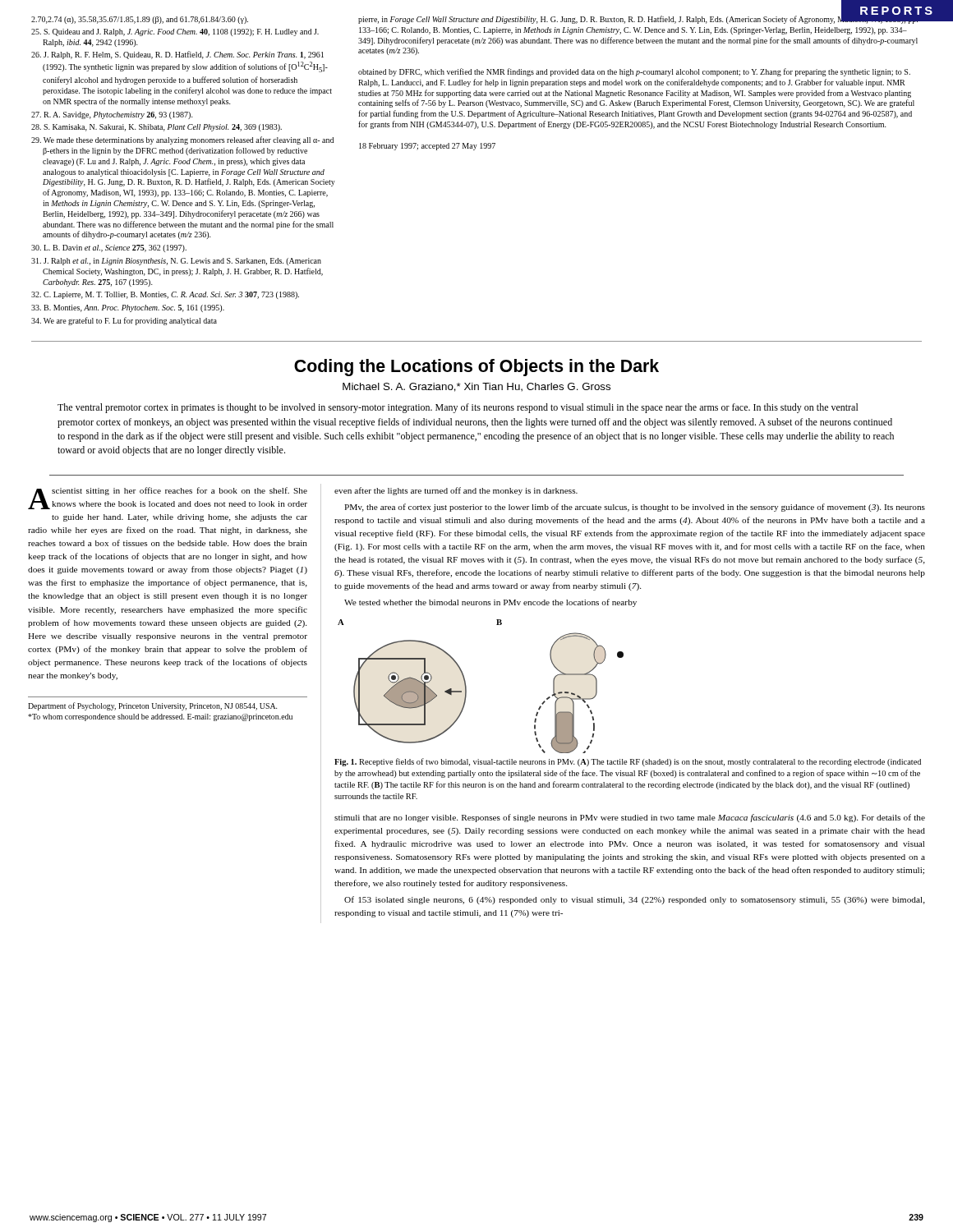Find the caption on this page that starts "Fig. 1. Receptive fields of"
Viewport: 953px width, 1232px height.
pyautogui.click(x=628, y=779)
